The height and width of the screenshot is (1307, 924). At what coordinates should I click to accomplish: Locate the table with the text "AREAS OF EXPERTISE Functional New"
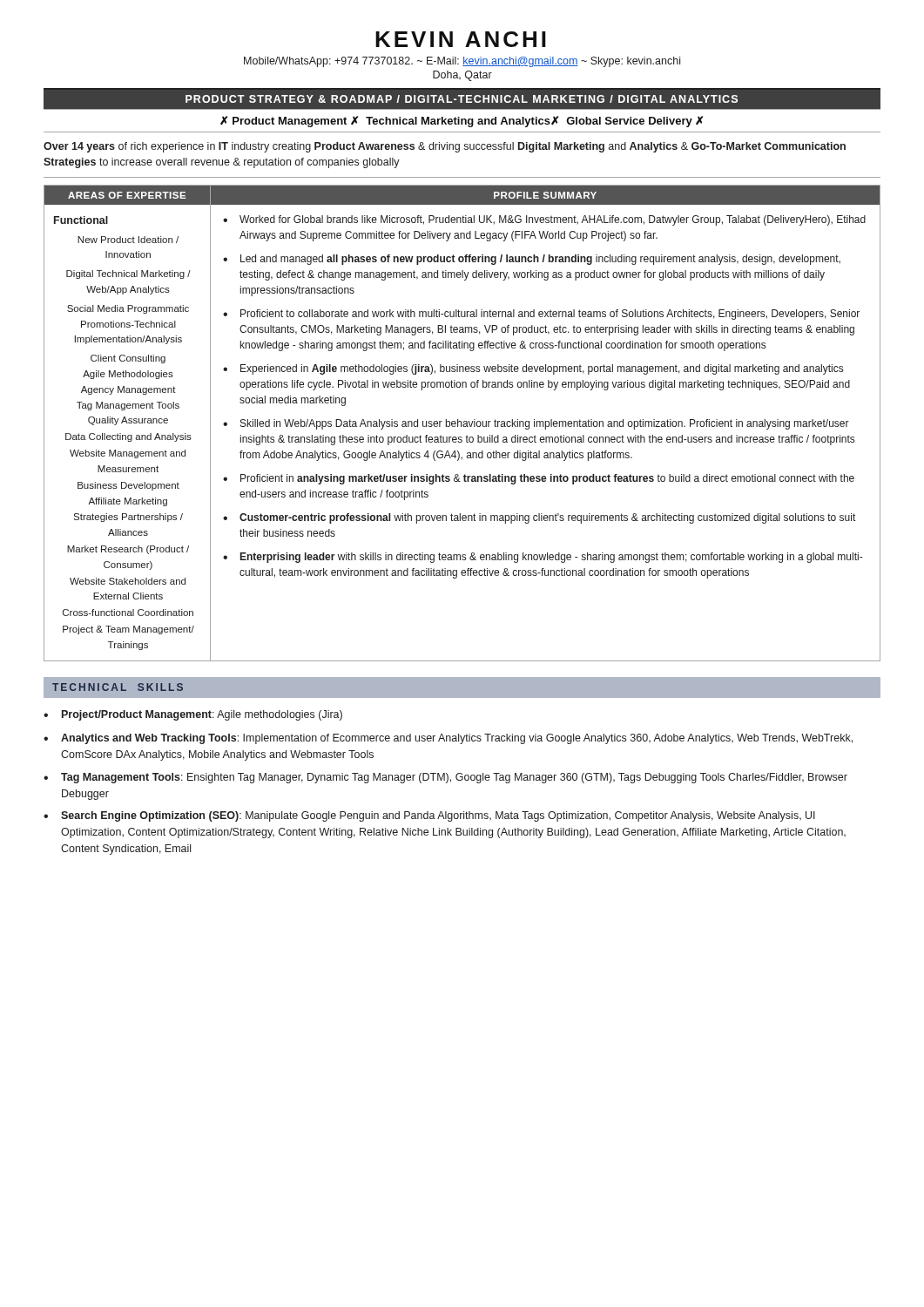462,423
